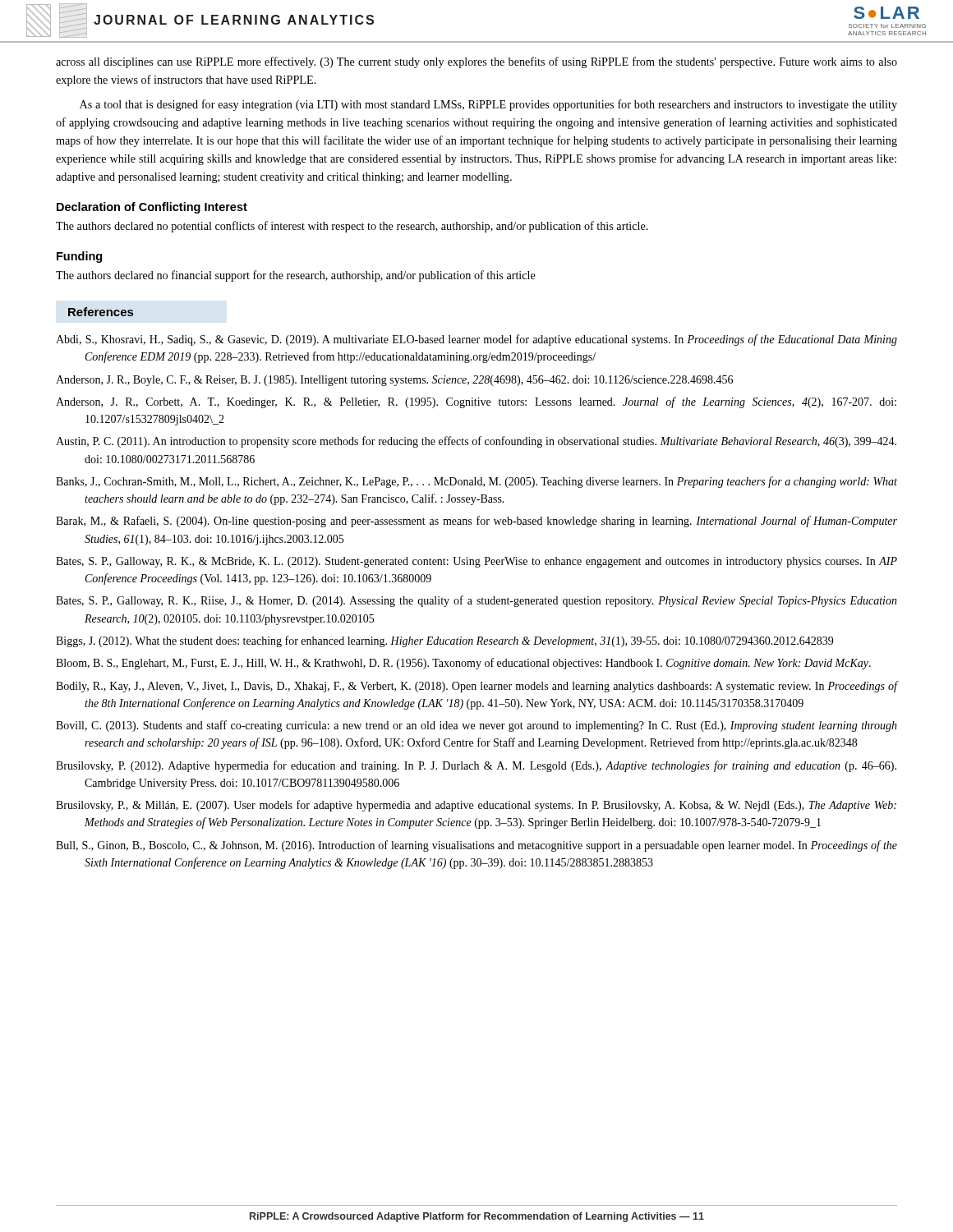Viewport: 953px width, 1232px height.
Task: Click on the list item that says "Bates, S. P., Galloway, R. K., Riise, J.,"
Action: pyautogui.click(x=476, y=610)
